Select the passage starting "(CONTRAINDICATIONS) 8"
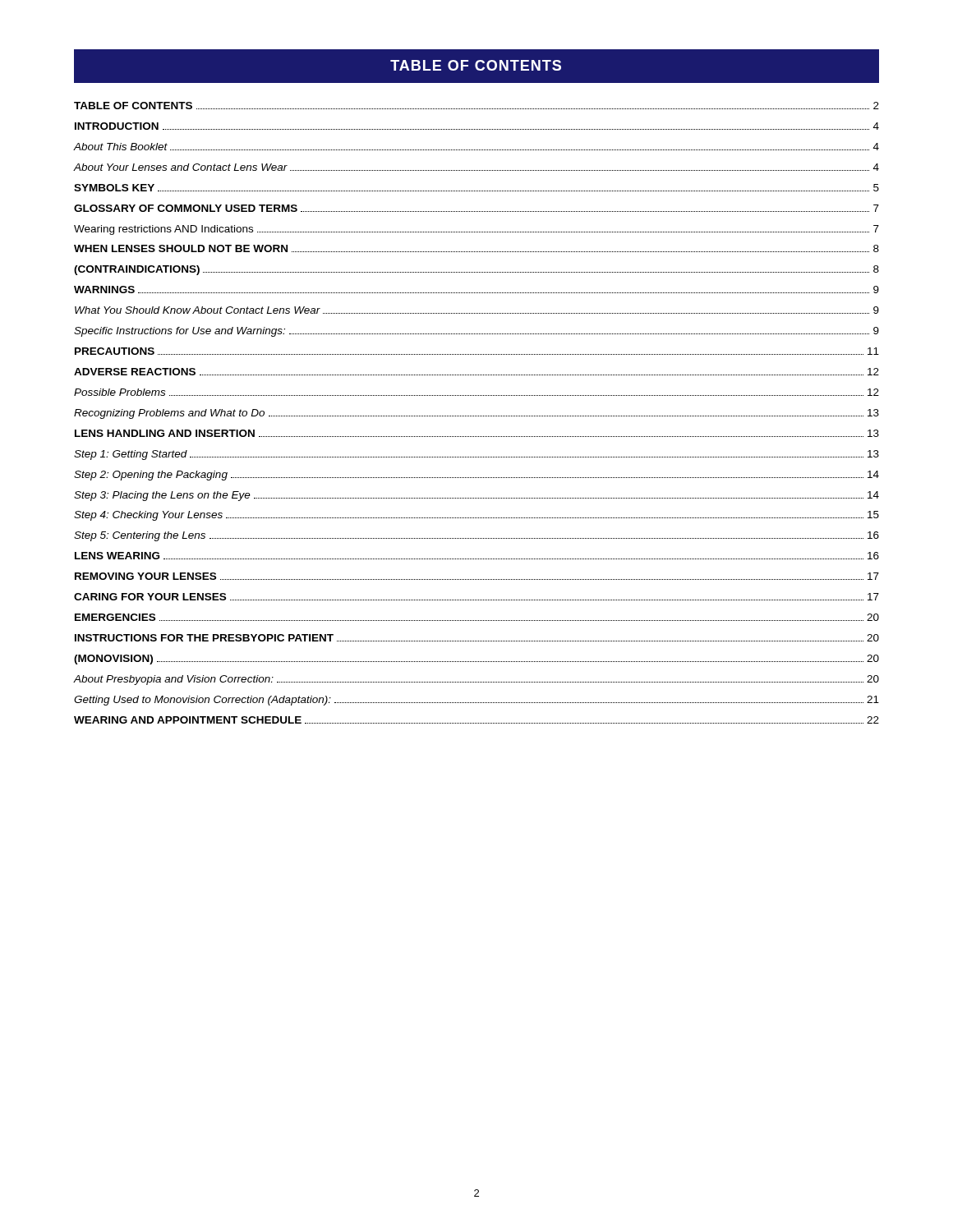Image resolution: width=953 pixels, height=1232 pixels. click(476, 270)
